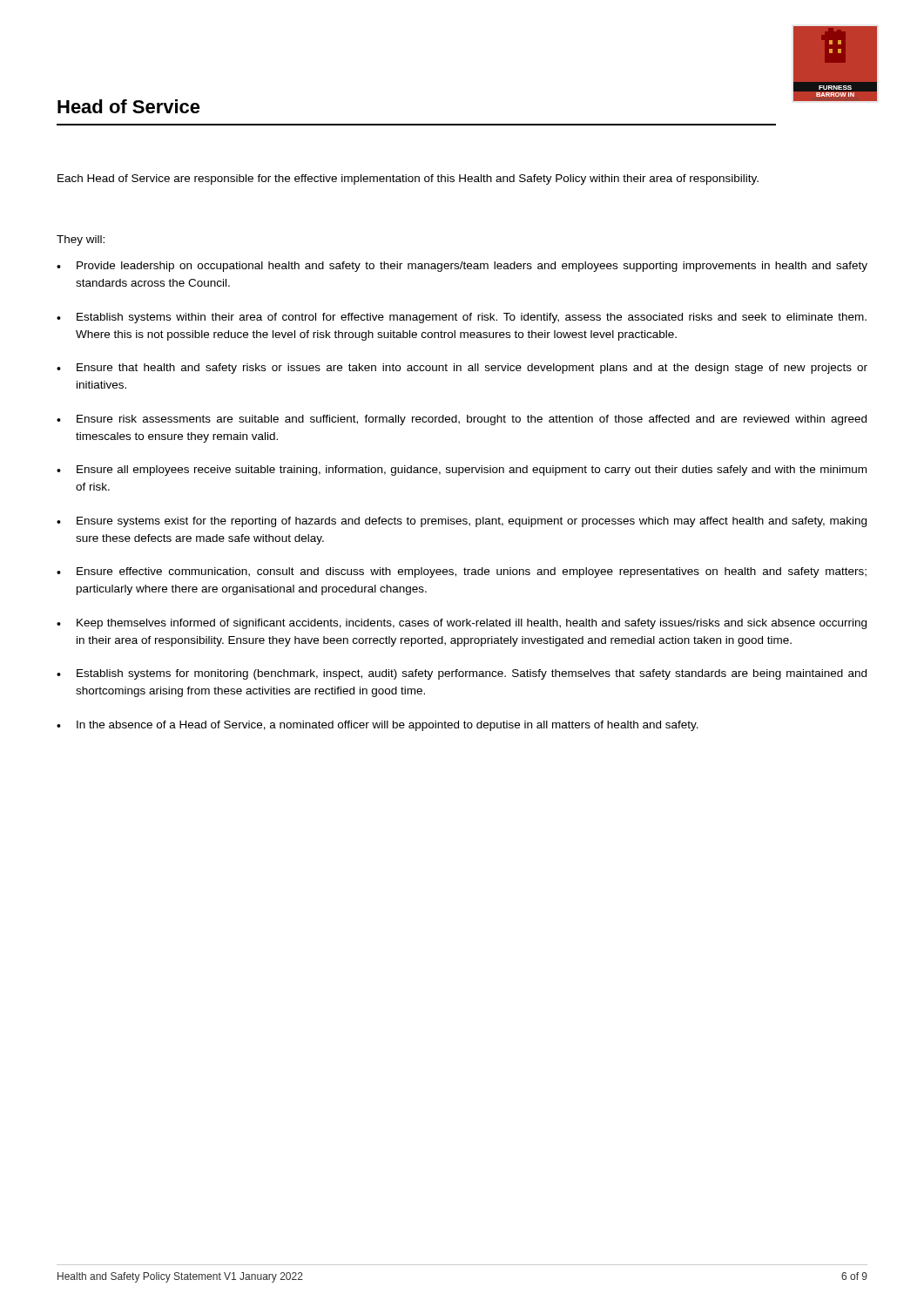Click on the list item containing "• Provide leadership on occupational health"
The height and width of the screenshot is (1307, 924).
[x=462, y=275]
